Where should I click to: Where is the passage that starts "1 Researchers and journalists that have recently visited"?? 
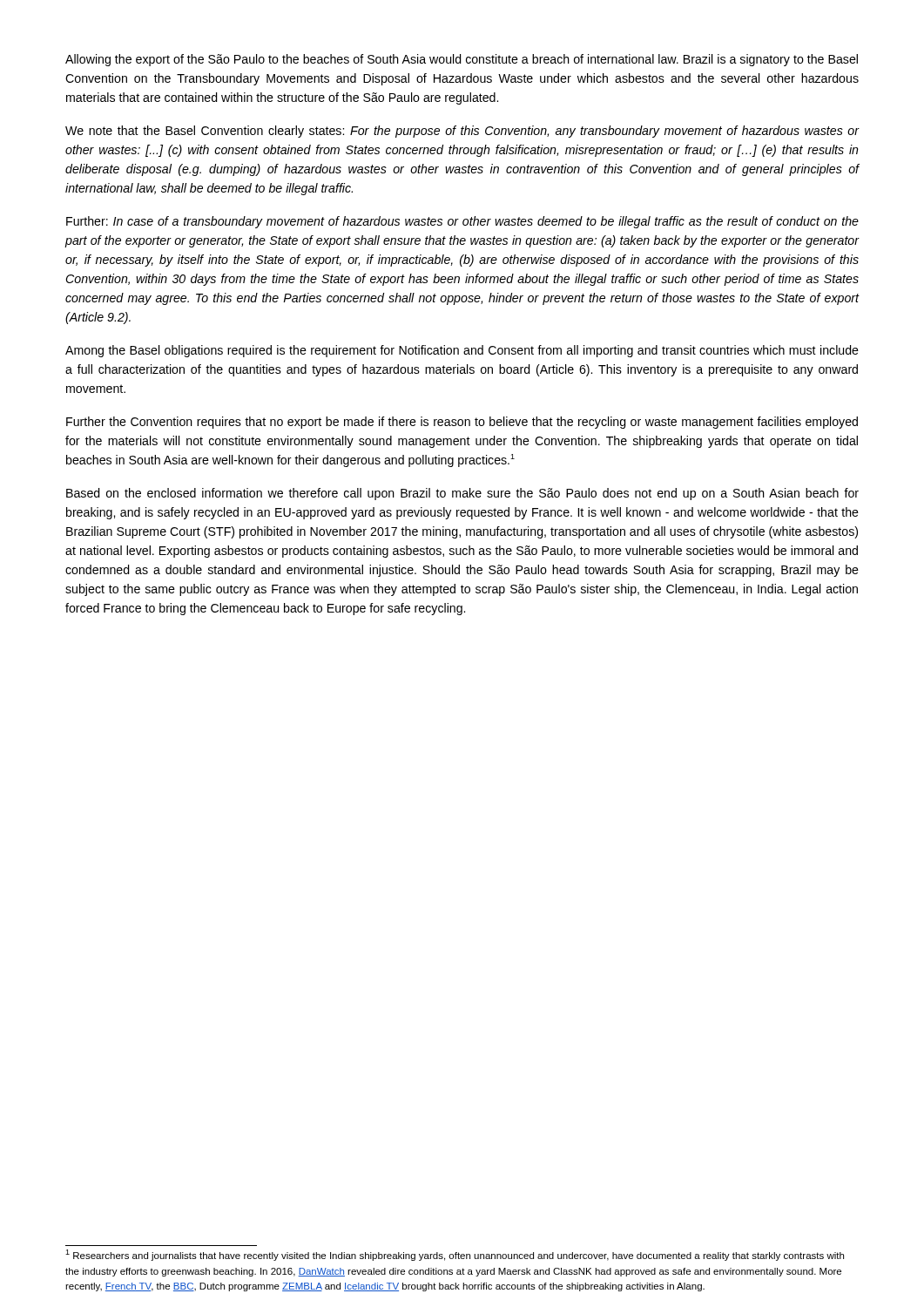tap(455, 1270)
